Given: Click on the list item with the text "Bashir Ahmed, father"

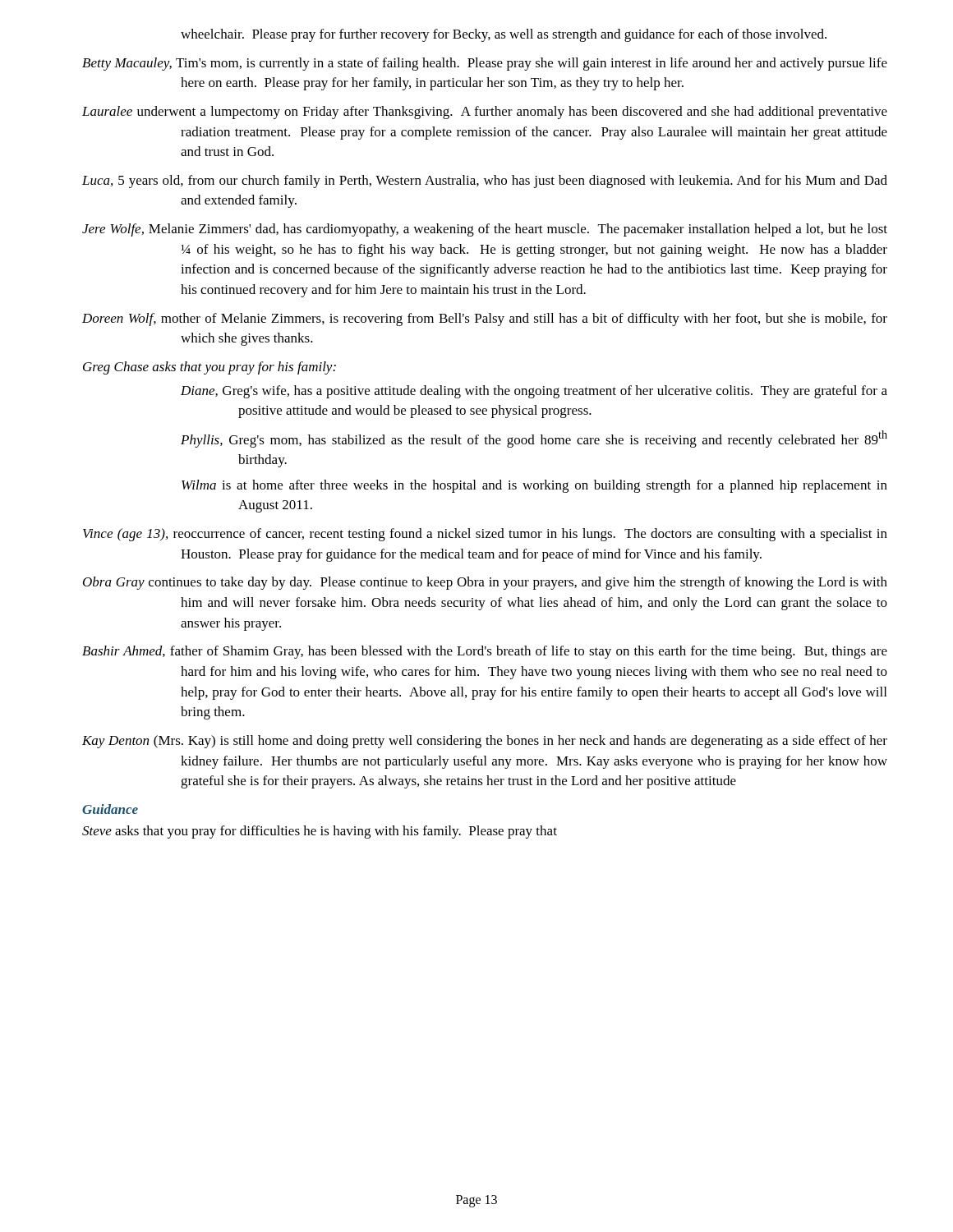Looking at the screenshot, I should (x=485, y=682).
